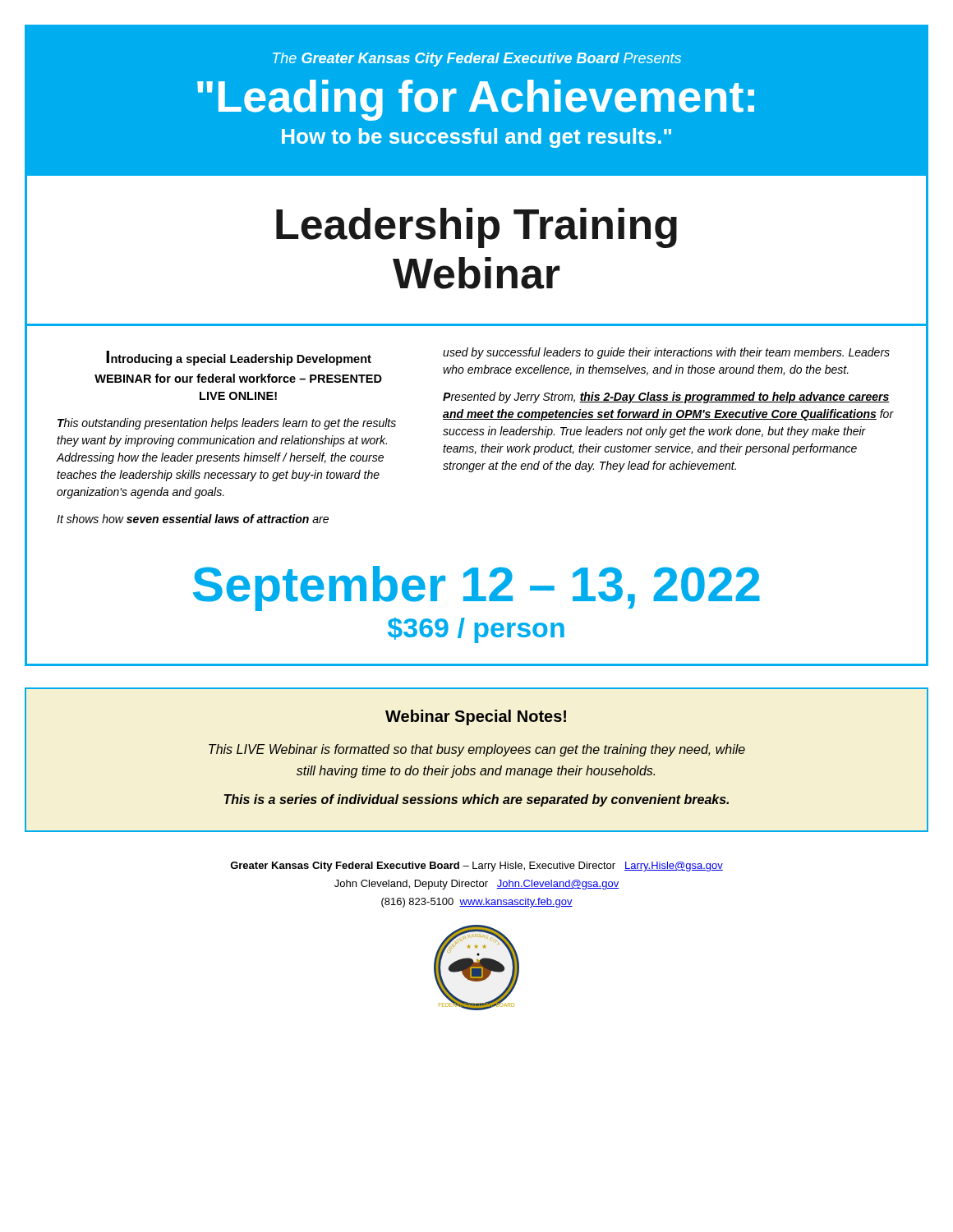Viewport: 953px width, 1232px height.
Task: Locate the passage starting "The Greater Kansas City Federal Executive"
Action: [x=476, y=175]
